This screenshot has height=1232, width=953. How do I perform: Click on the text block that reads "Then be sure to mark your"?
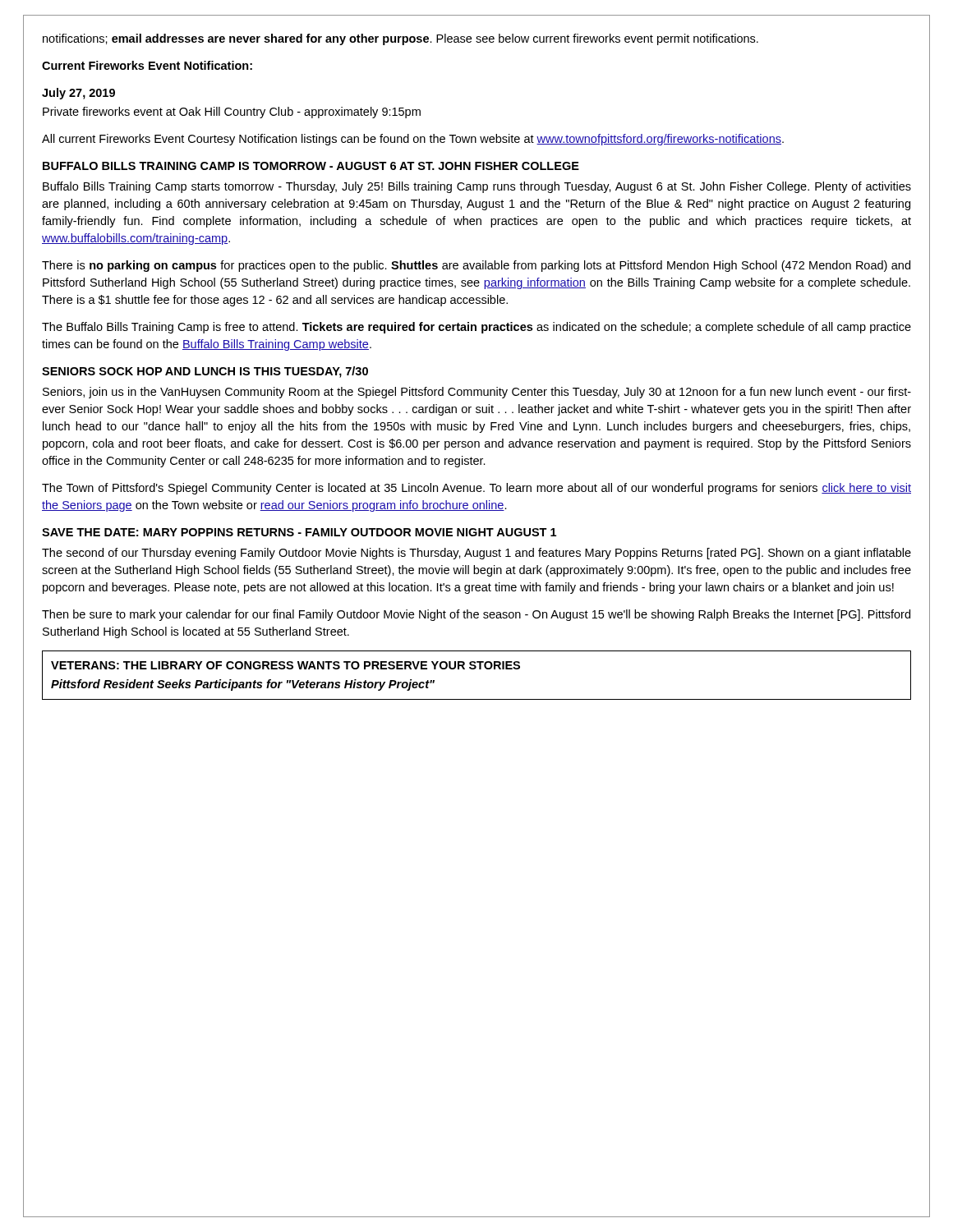[476, 624]
